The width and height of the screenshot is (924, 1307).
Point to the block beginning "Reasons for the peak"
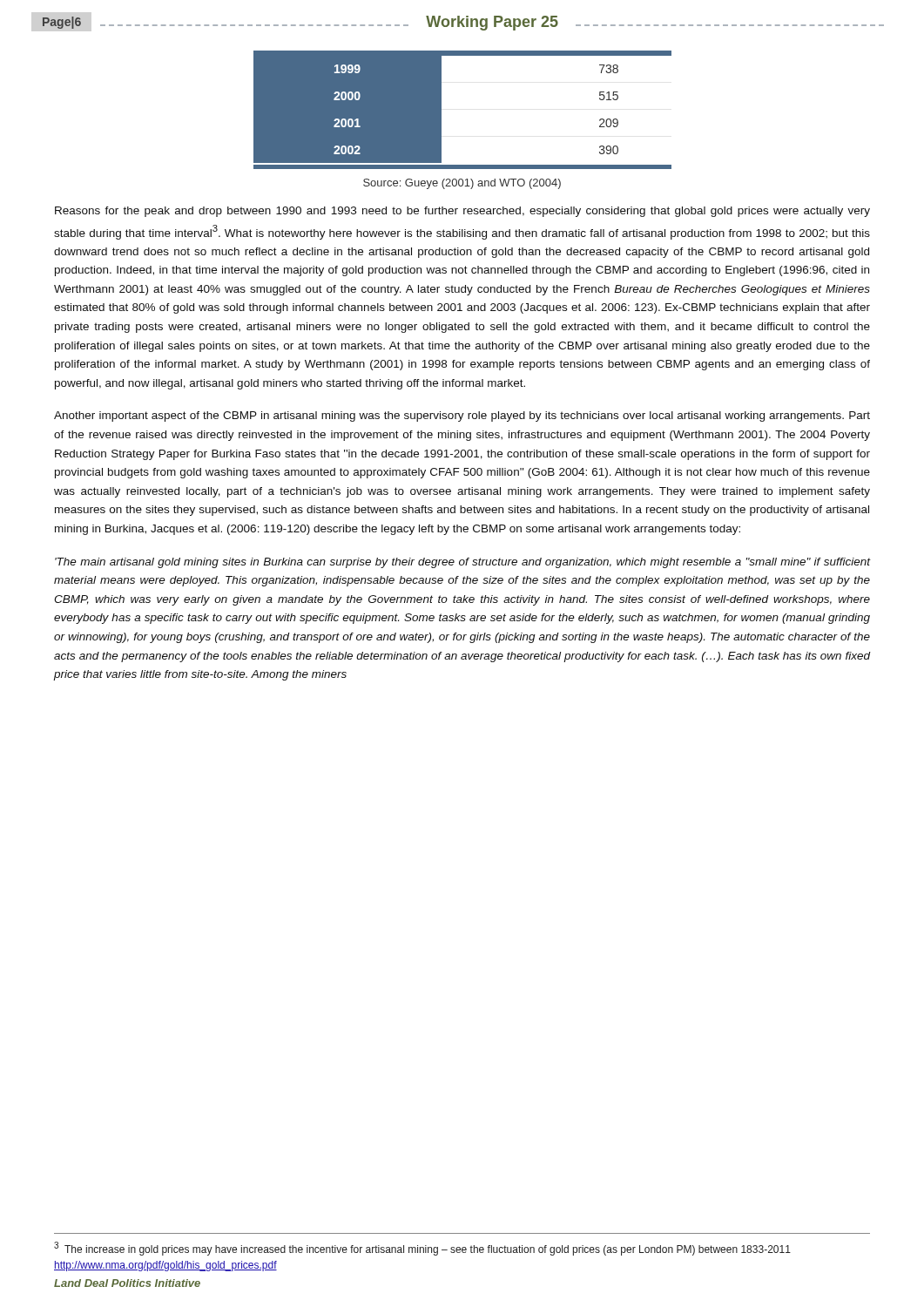coord(462,297)
